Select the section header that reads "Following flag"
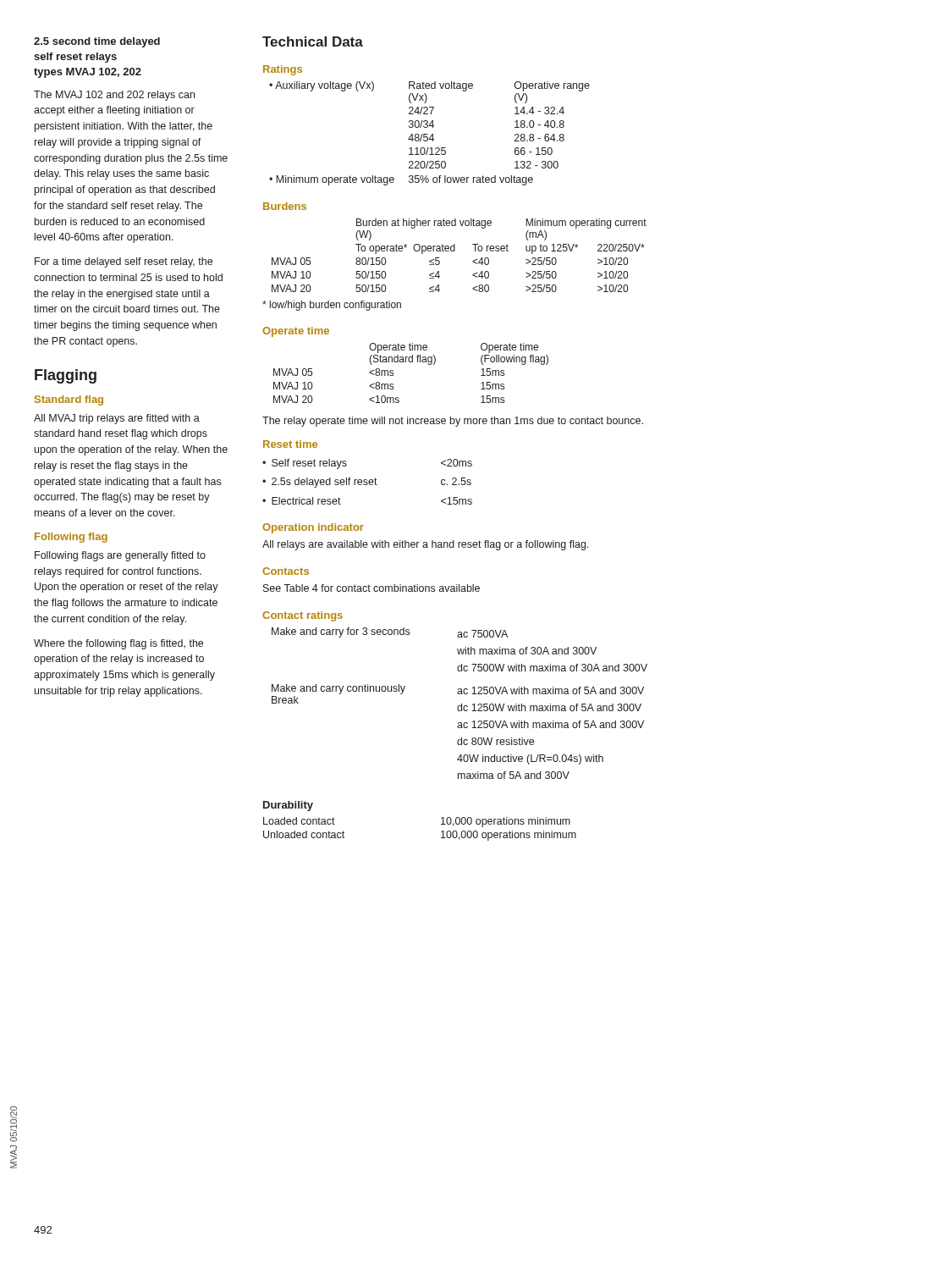Viewport: 952px width, 1270px height. (71, 536)
